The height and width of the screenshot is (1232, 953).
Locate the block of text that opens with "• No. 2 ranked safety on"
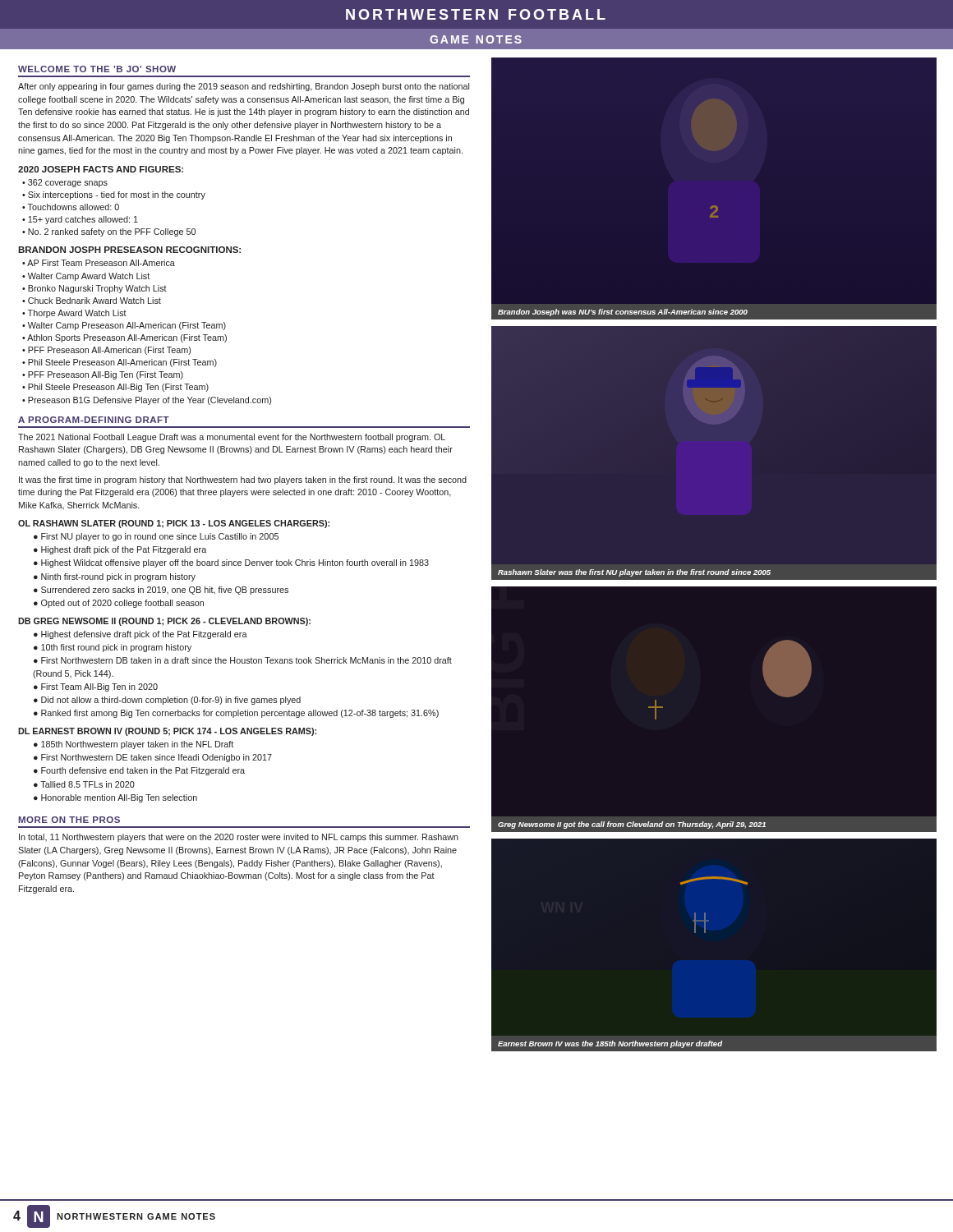tap(109, 232)
